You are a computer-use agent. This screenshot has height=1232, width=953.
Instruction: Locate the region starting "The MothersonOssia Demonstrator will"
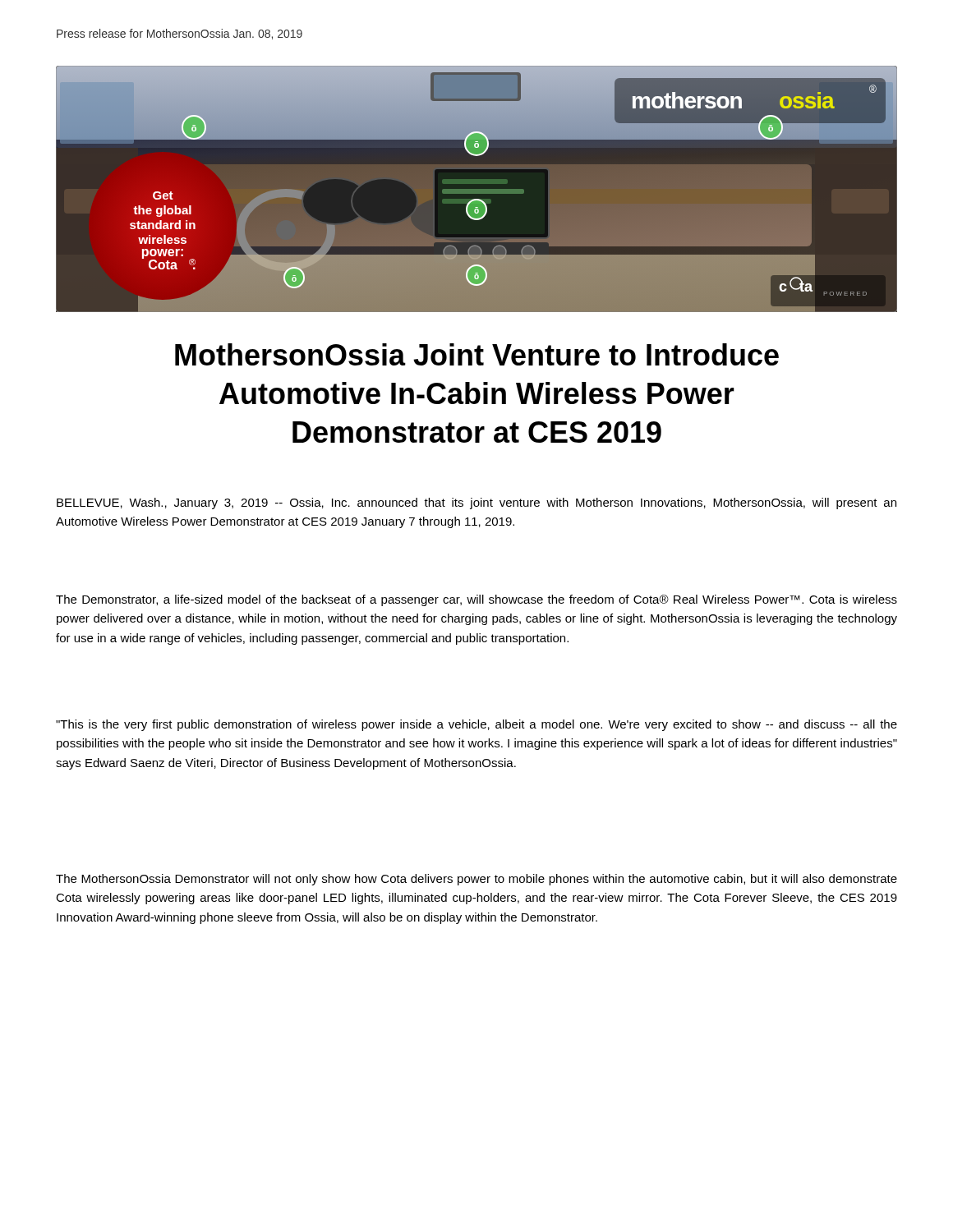476,898
